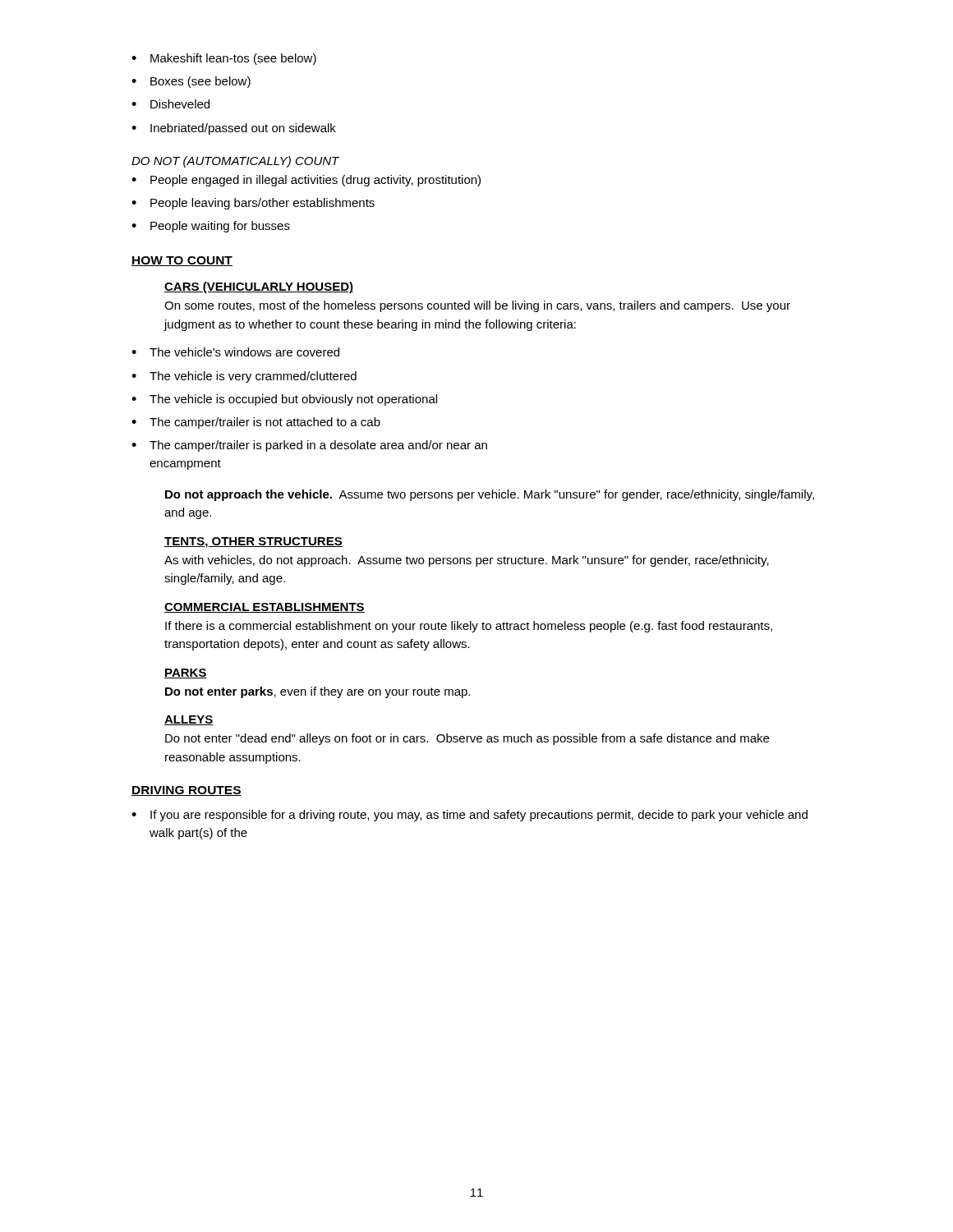This screenshot has height=1232, width=953.
Task: Click the passage that begins "As with vehicles, do"
Action: point(467,569)
